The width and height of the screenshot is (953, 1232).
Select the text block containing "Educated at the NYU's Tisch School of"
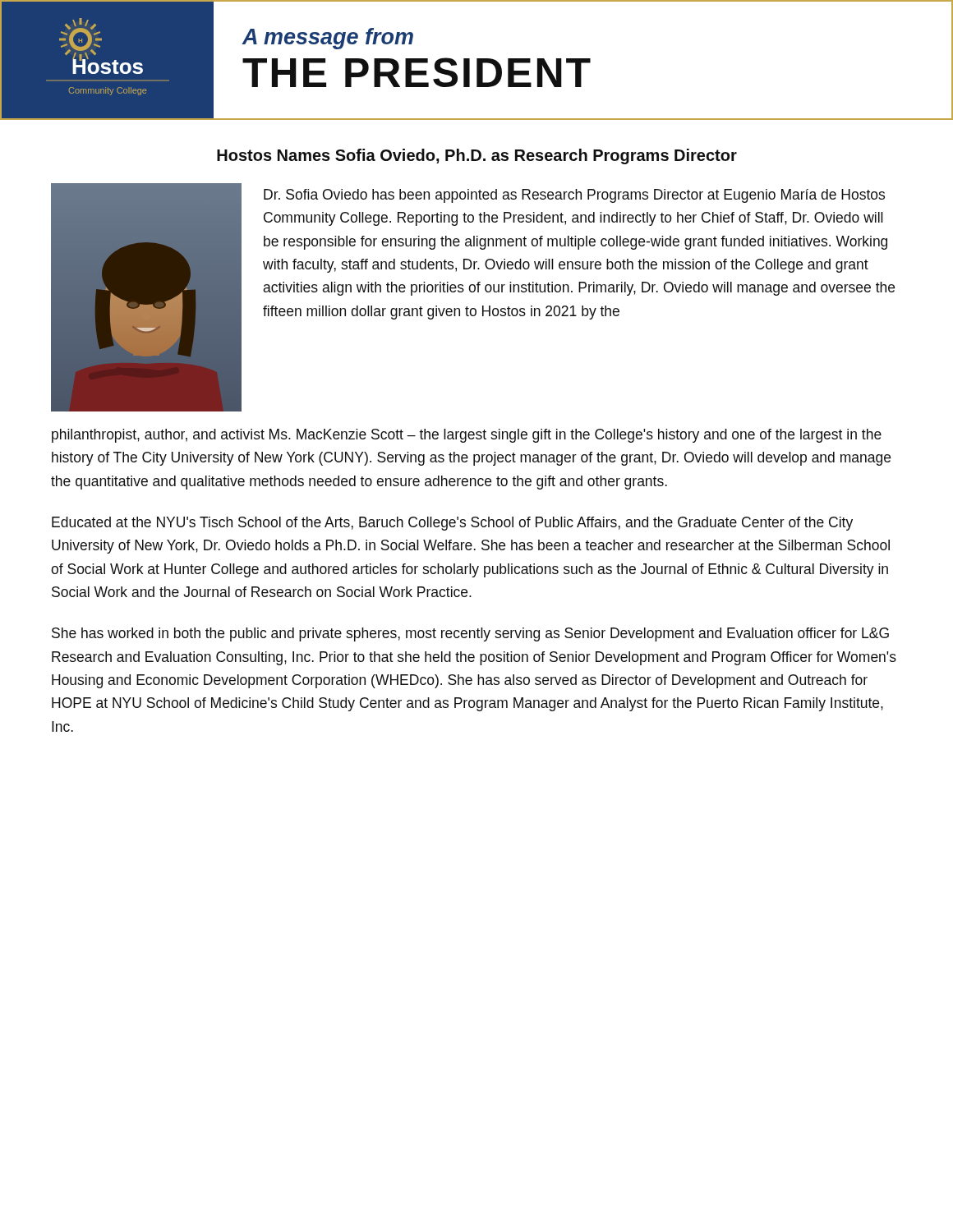pos(471,557)
